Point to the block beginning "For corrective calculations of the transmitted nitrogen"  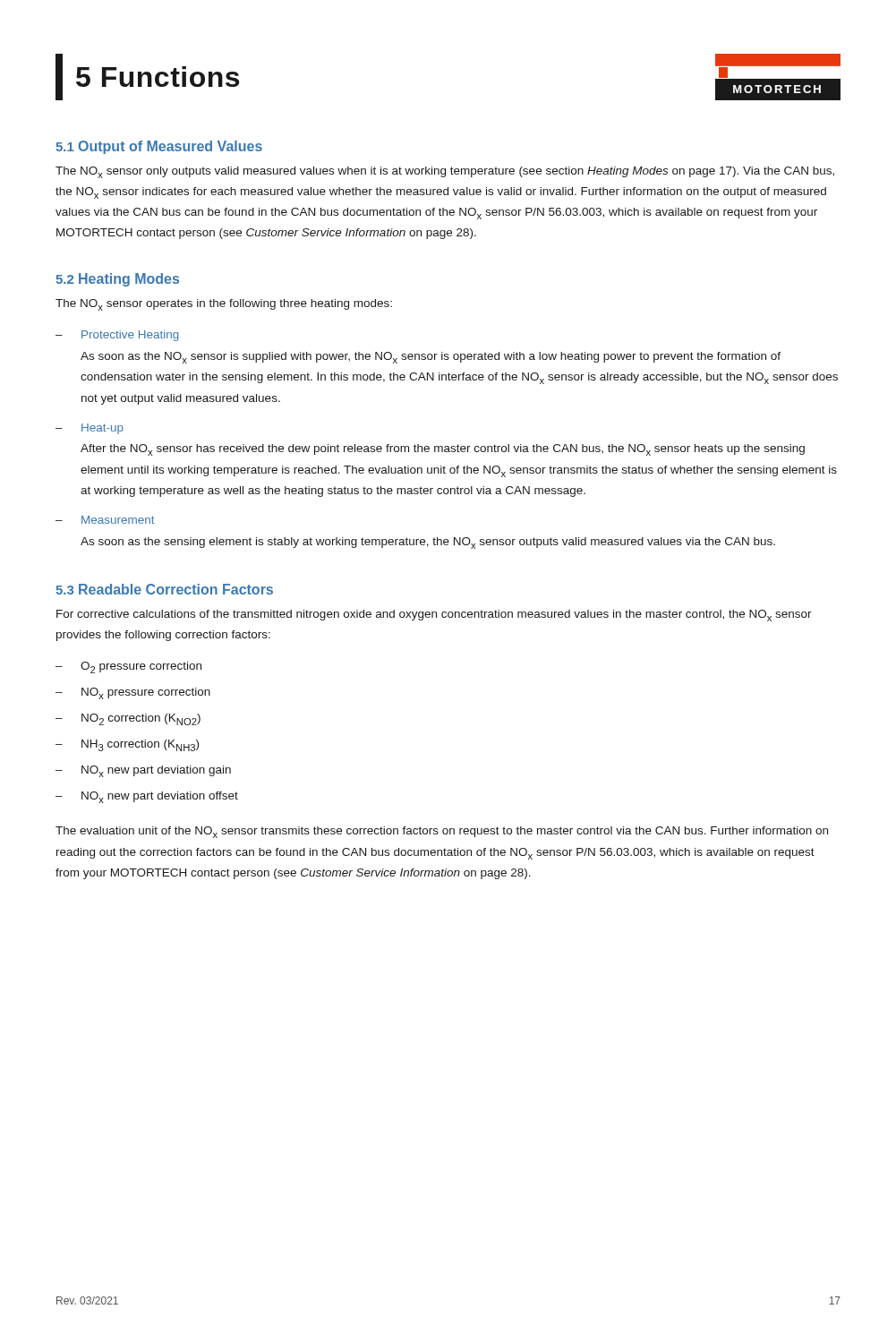[433, 624]
